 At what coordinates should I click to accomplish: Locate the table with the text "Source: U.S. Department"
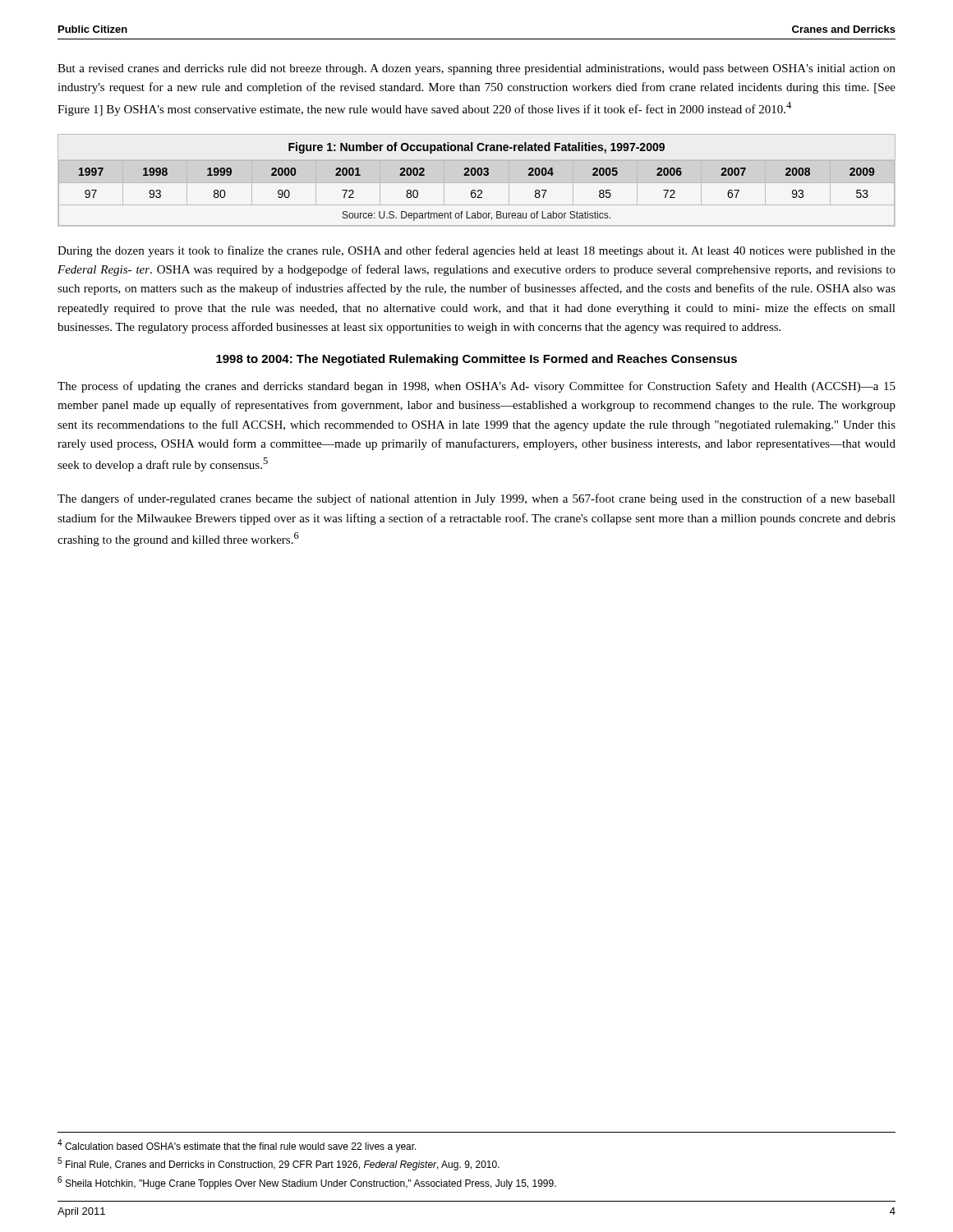(x=476, y=193)
